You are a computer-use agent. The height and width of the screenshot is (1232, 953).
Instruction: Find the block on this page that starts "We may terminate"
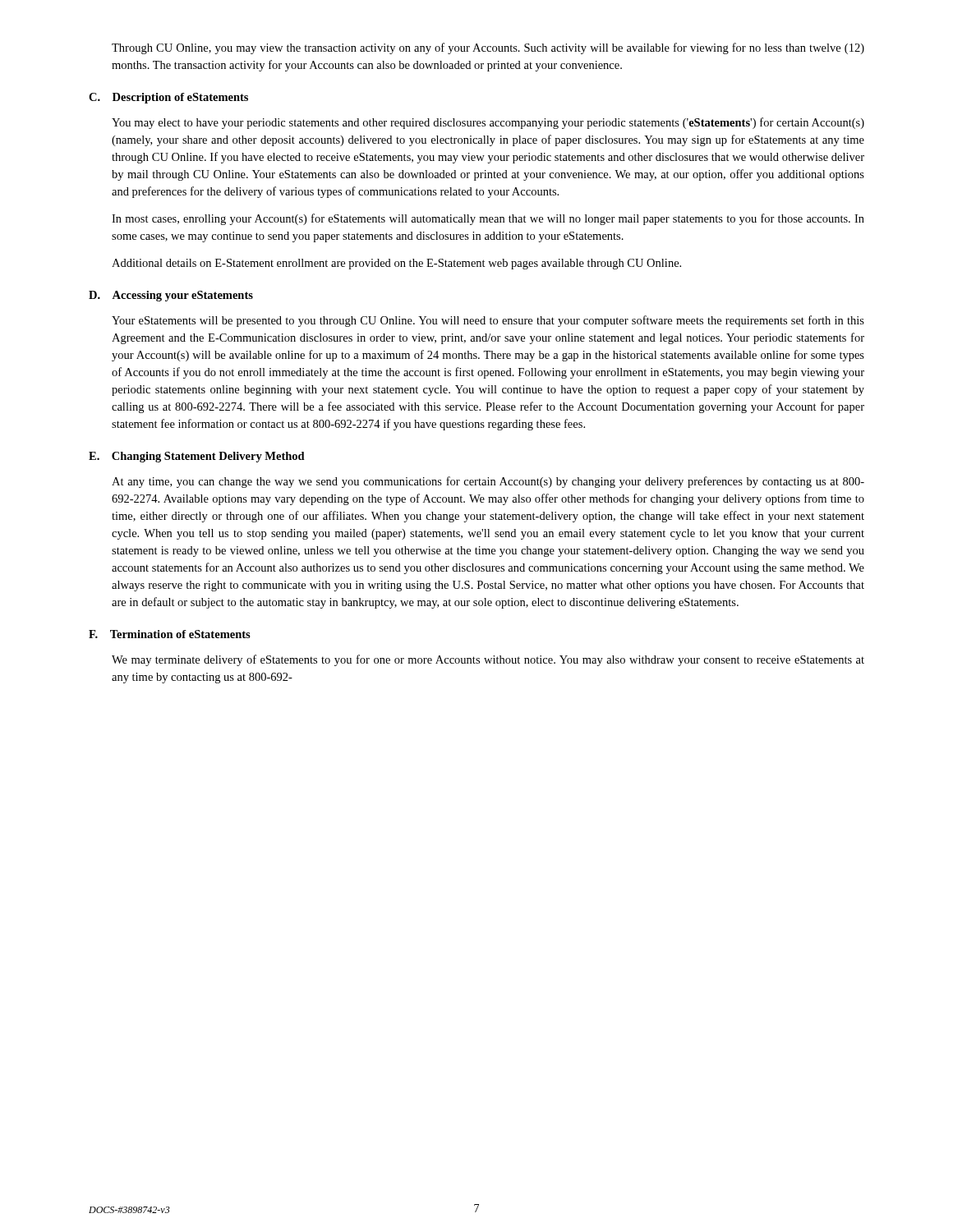click(488, 669)
